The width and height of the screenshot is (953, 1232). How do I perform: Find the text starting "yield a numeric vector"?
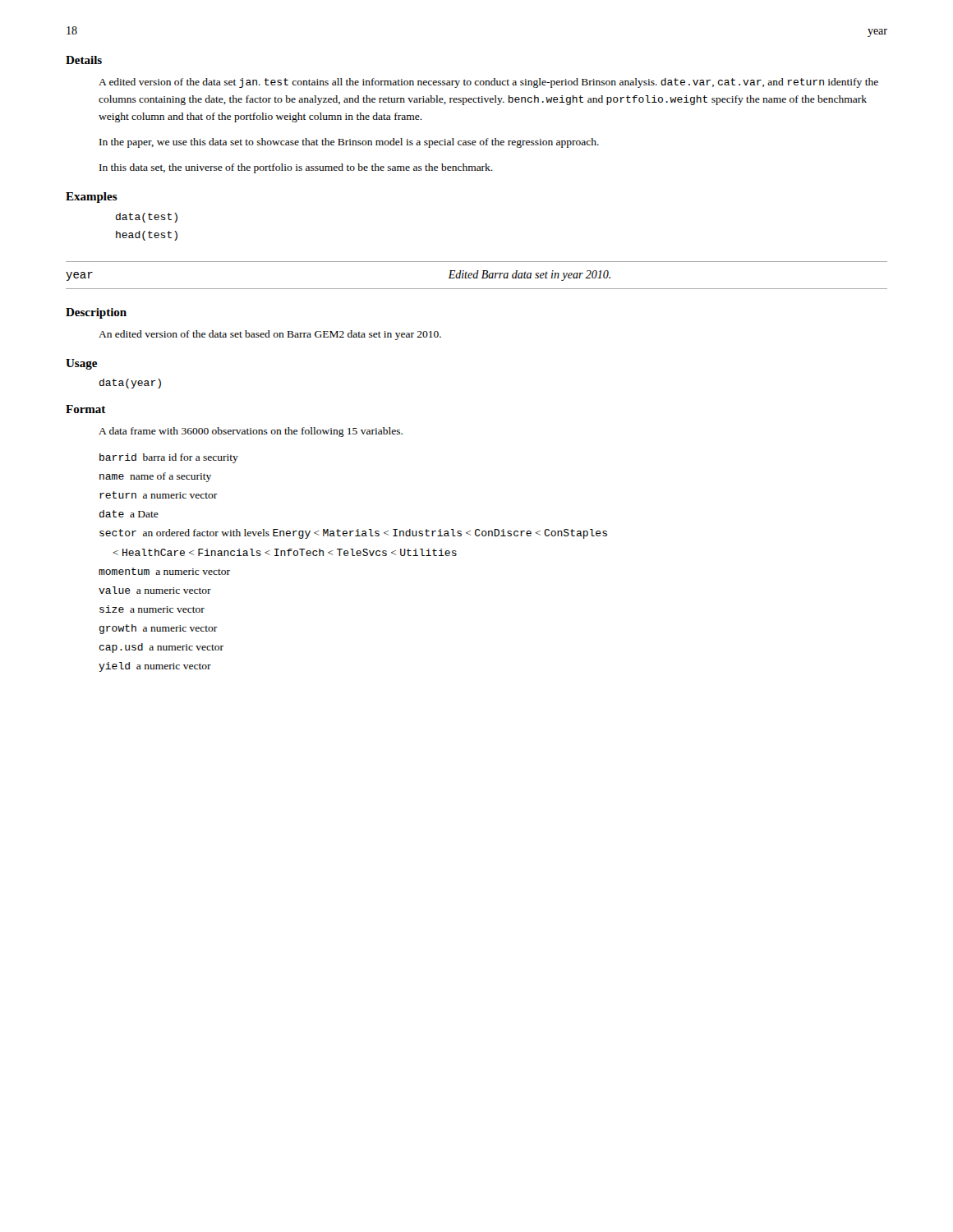pyautogui.click(x=155, y=666)
